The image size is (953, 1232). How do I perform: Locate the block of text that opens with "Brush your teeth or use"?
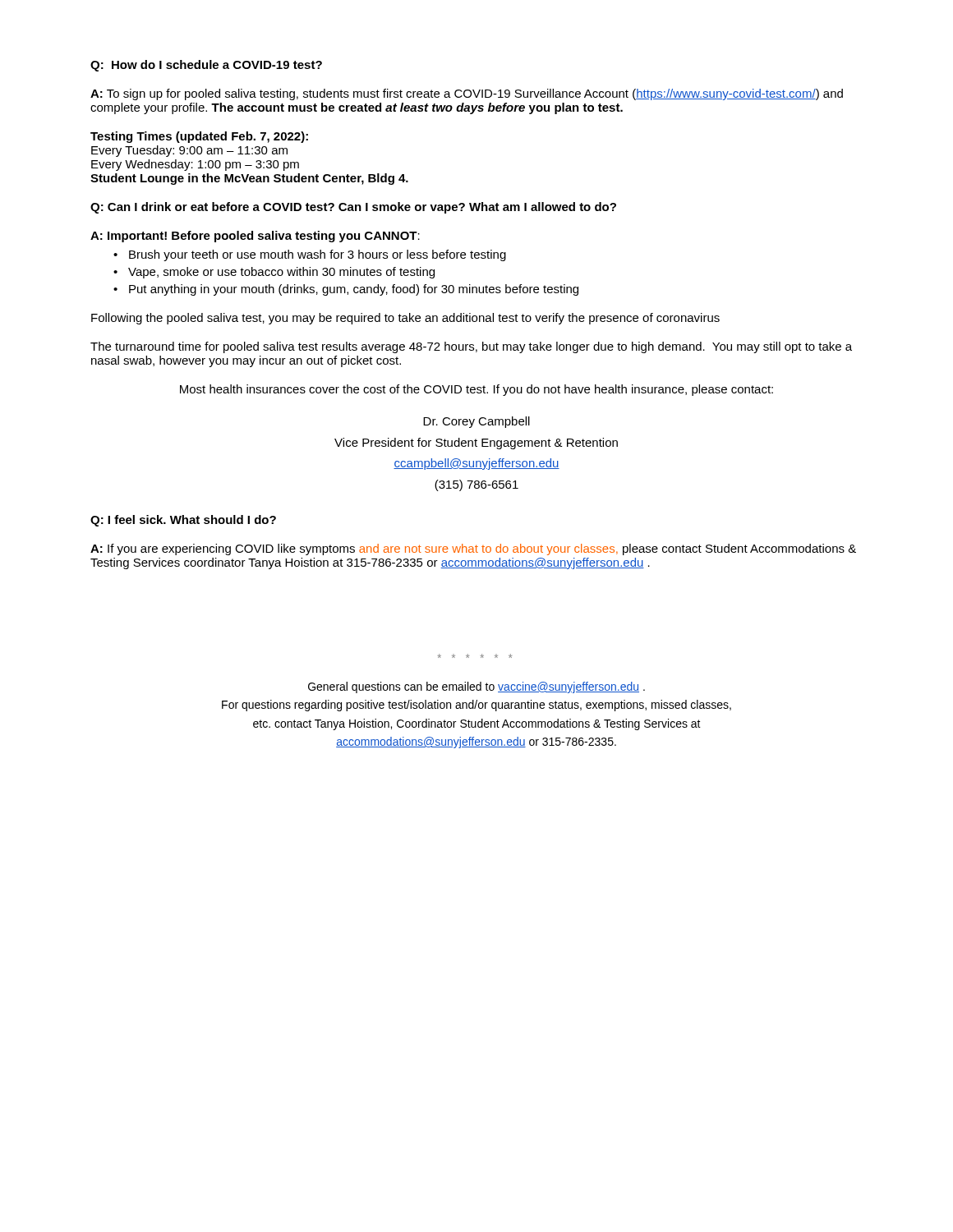[488, 254]
